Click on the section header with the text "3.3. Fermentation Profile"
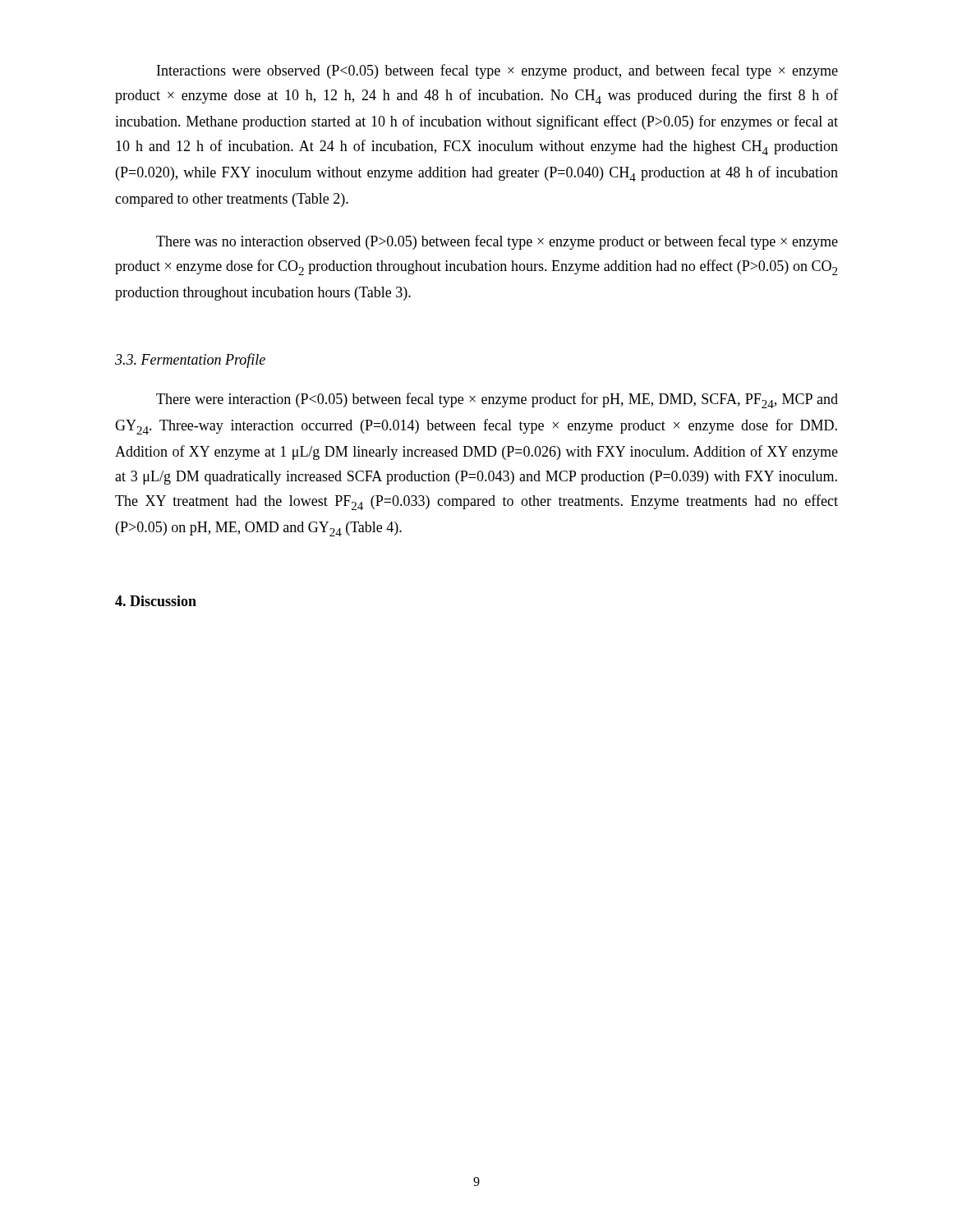 pyautogui.click(x=190, y=360)
